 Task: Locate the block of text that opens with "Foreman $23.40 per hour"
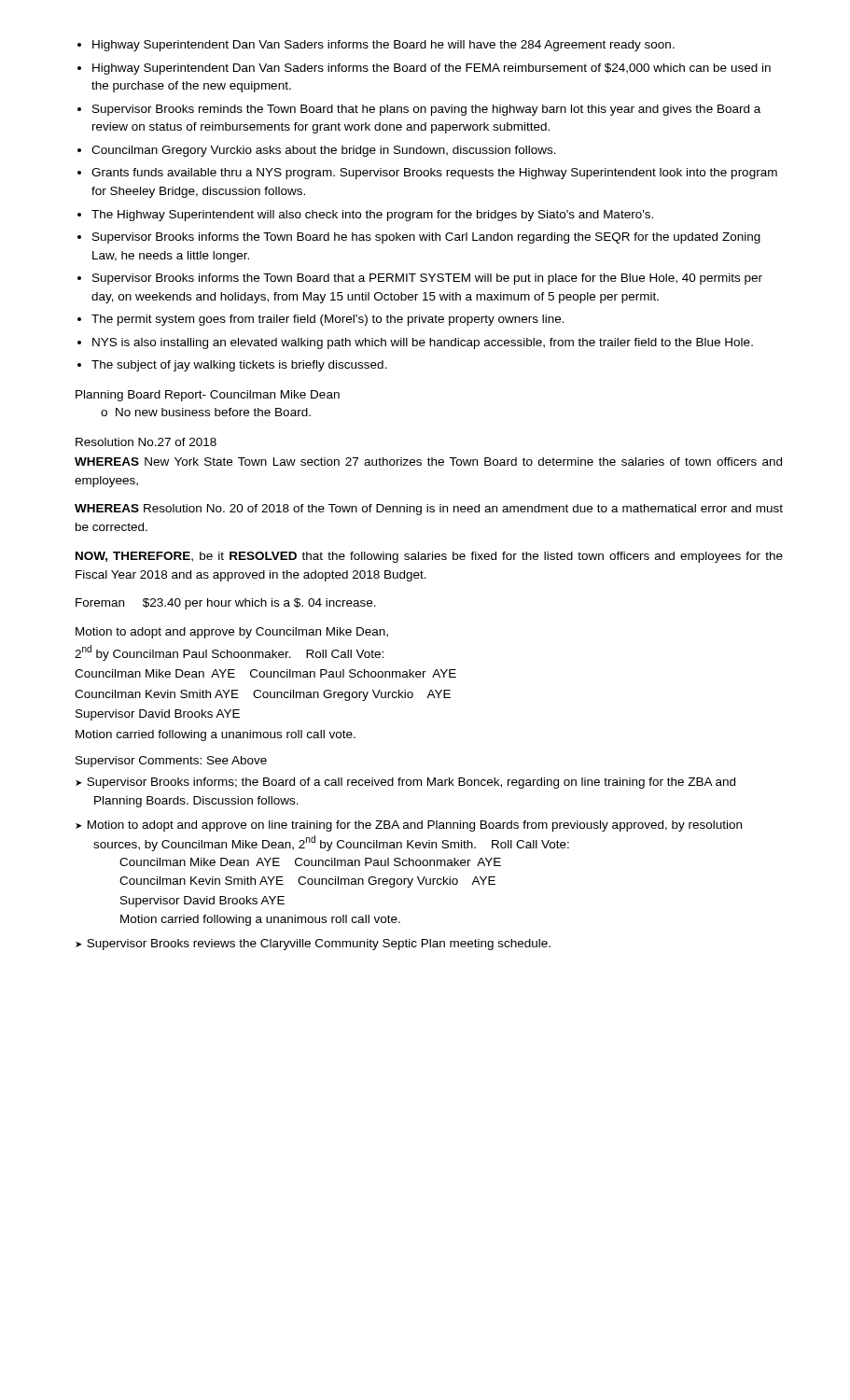coord(226,603)
